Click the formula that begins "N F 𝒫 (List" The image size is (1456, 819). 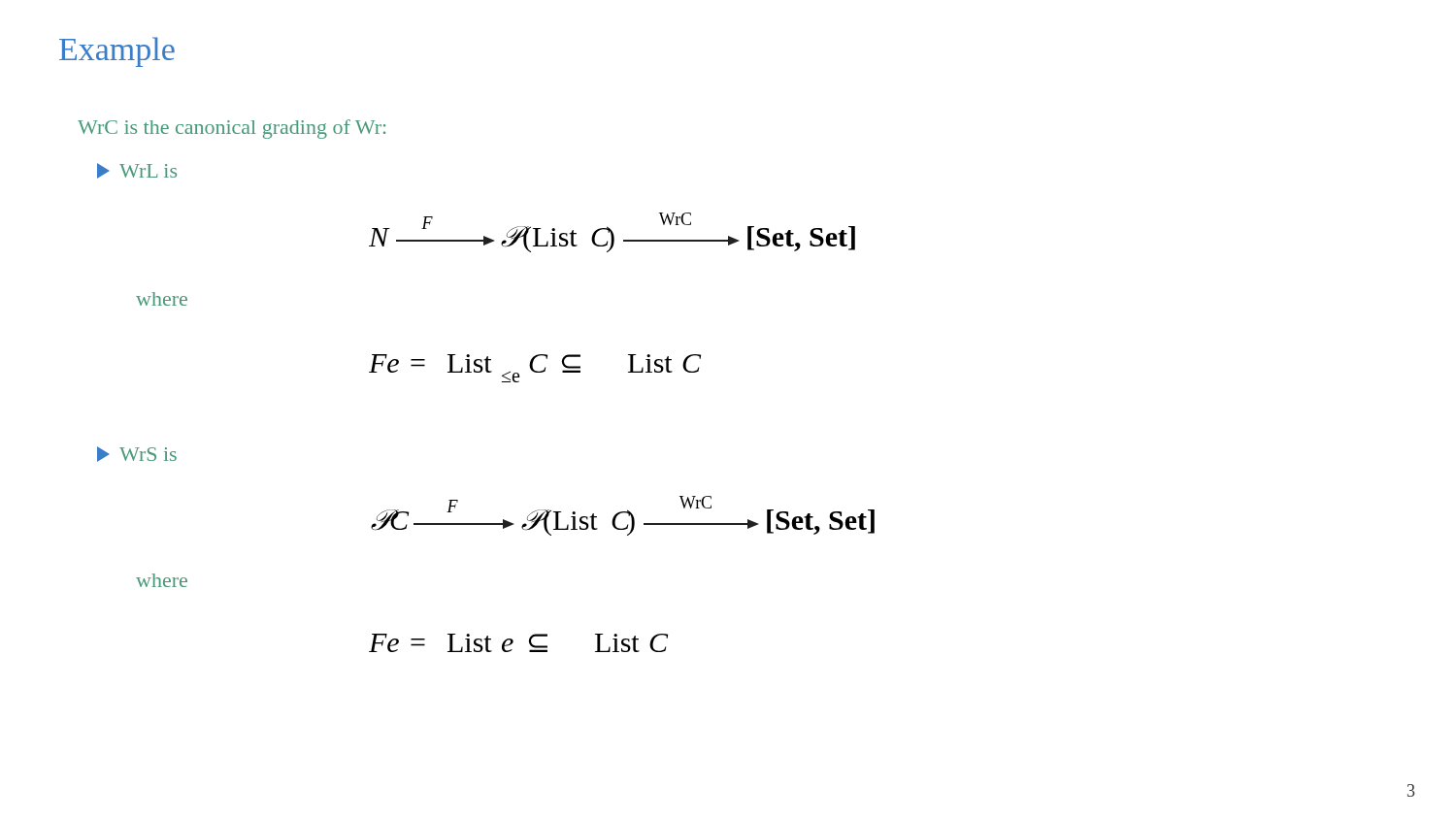[621, 237]
